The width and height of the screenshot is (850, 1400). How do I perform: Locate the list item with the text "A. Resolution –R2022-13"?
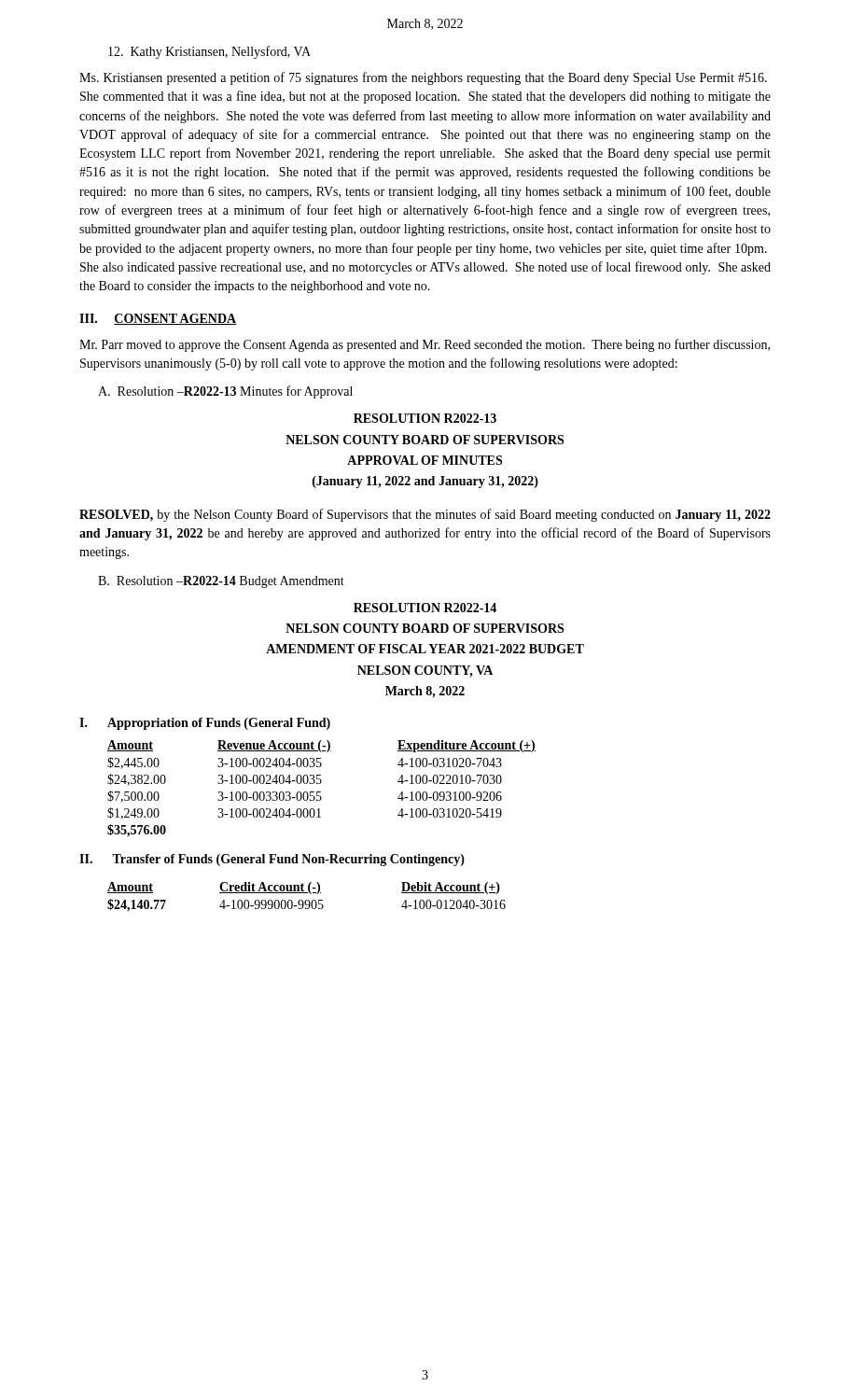[x=226, y=392]
